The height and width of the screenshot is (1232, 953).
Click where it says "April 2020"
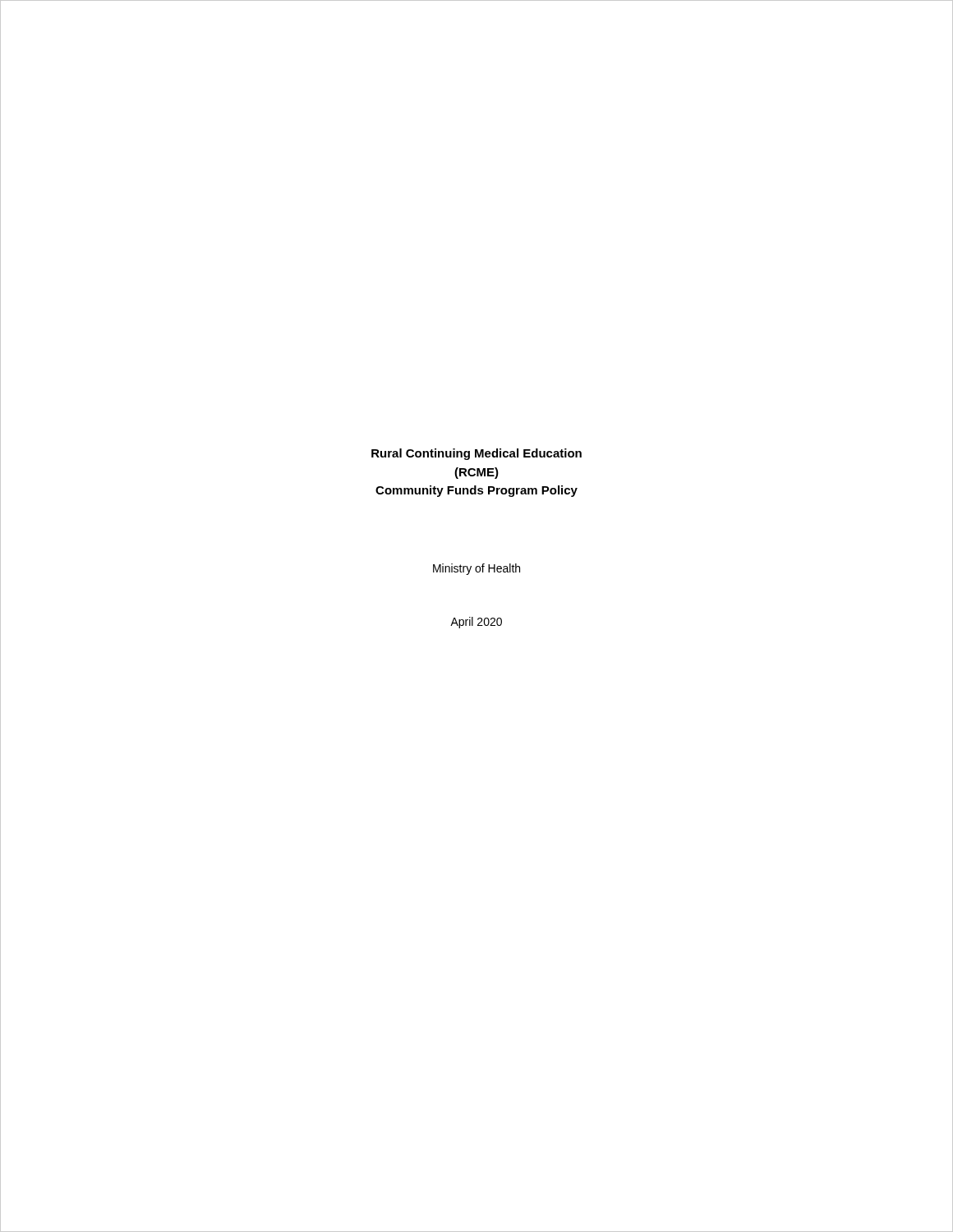pyautogui.click(x=476, y=622)
